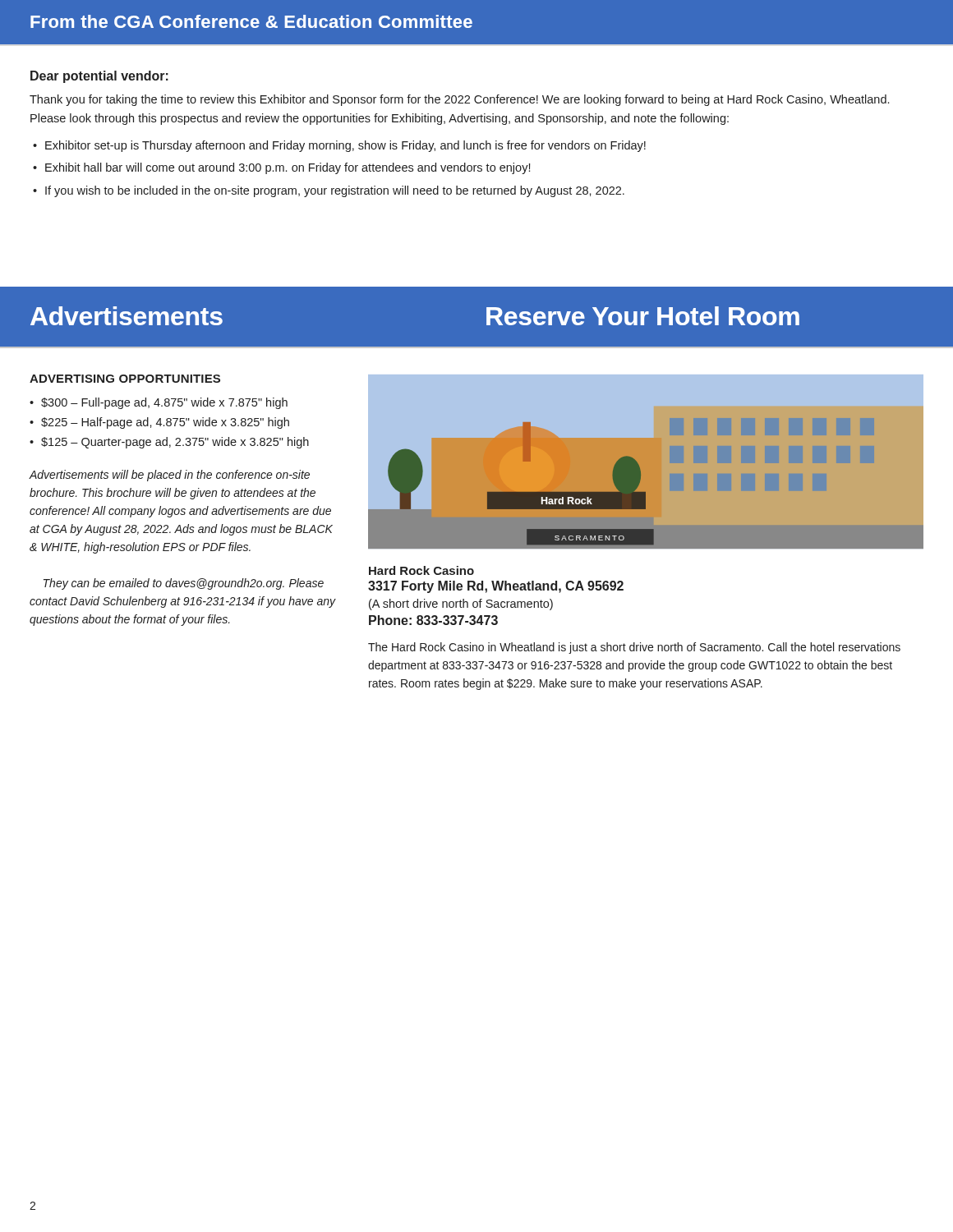Locate the region starting "ADVERTISING OPPORTUNITIES"

click(125, 378)
